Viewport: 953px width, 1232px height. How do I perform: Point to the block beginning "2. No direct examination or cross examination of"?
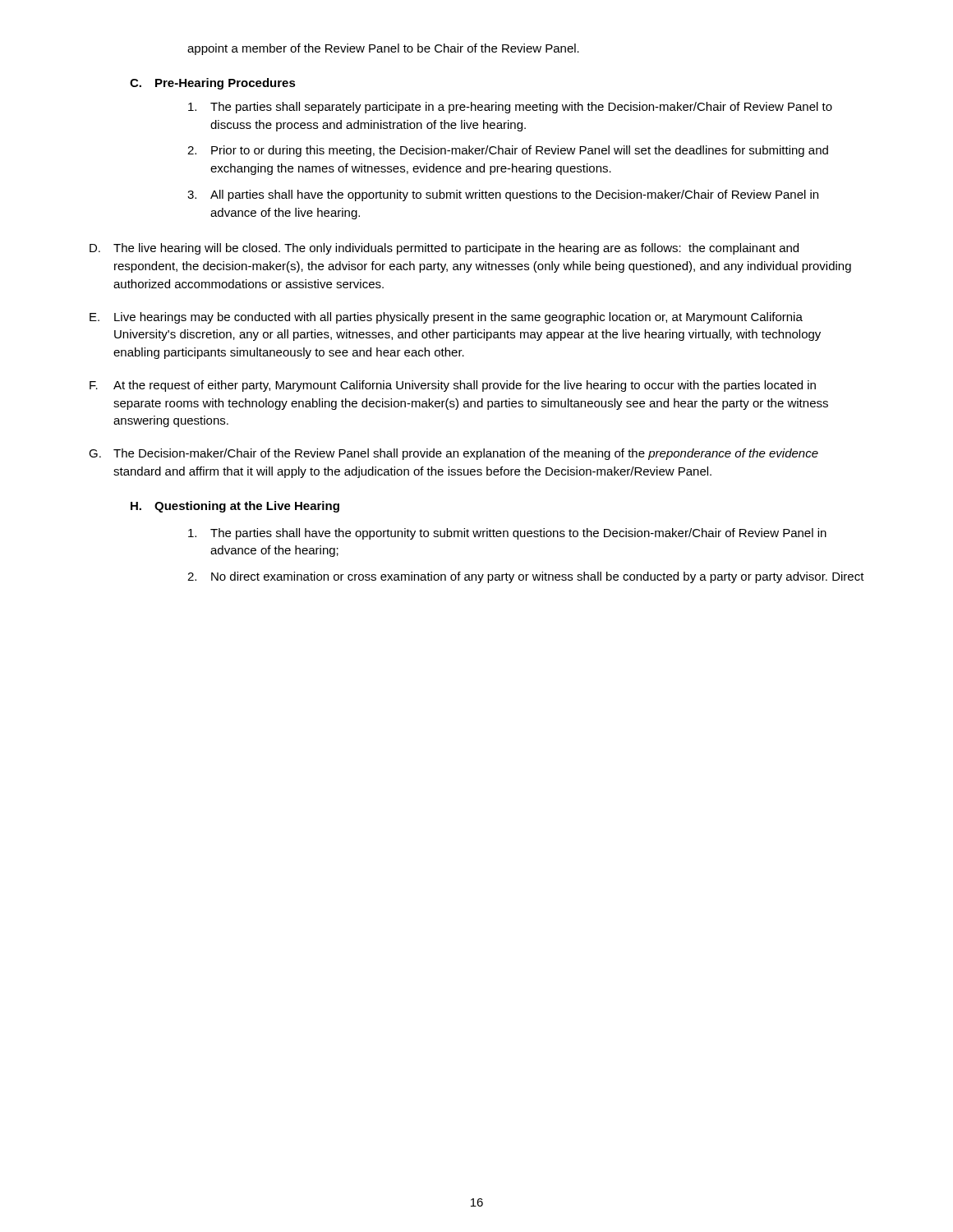tap(526, 577)
